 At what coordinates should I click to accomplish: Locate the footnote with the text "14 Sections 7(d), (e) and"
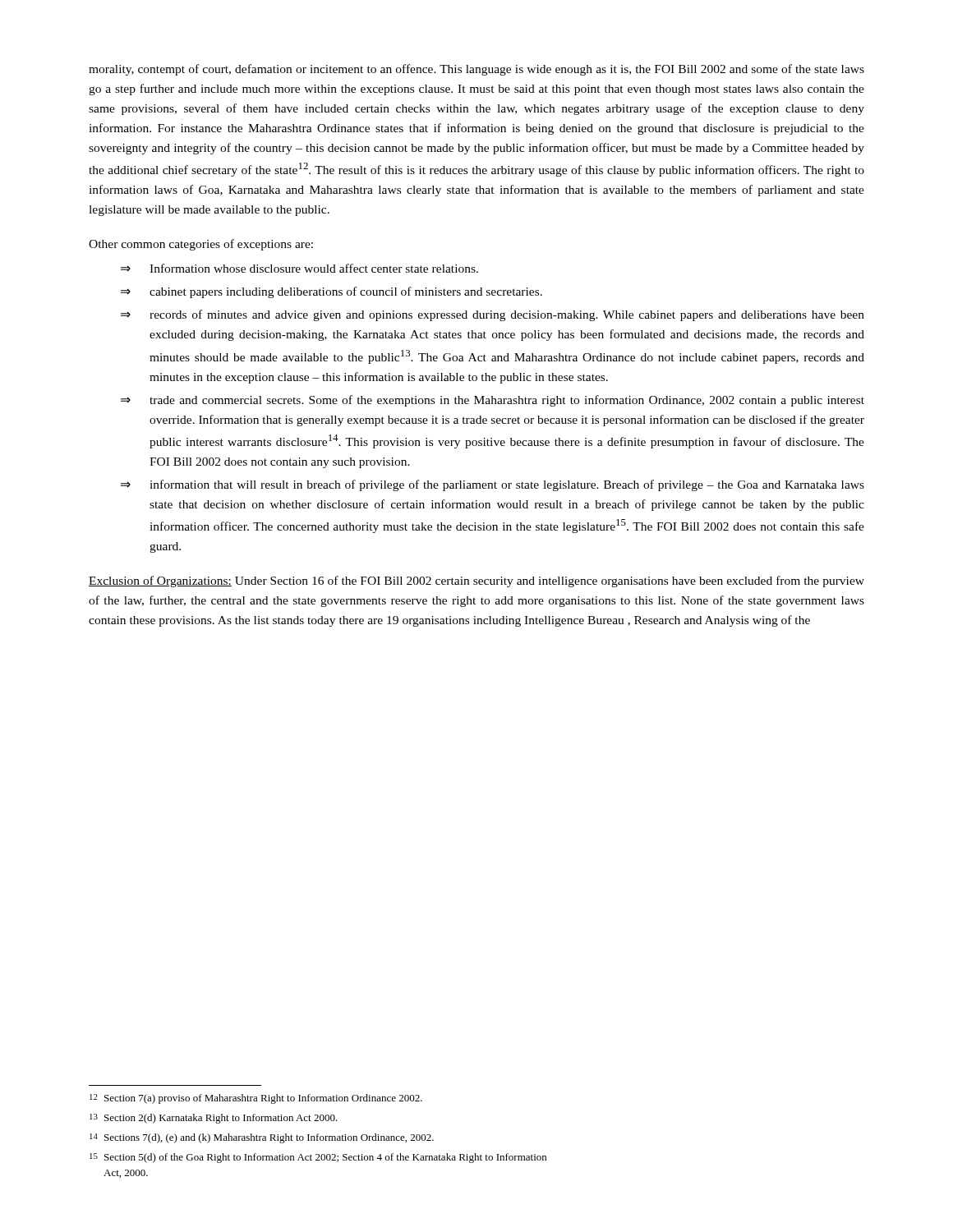coord(261,1139)
